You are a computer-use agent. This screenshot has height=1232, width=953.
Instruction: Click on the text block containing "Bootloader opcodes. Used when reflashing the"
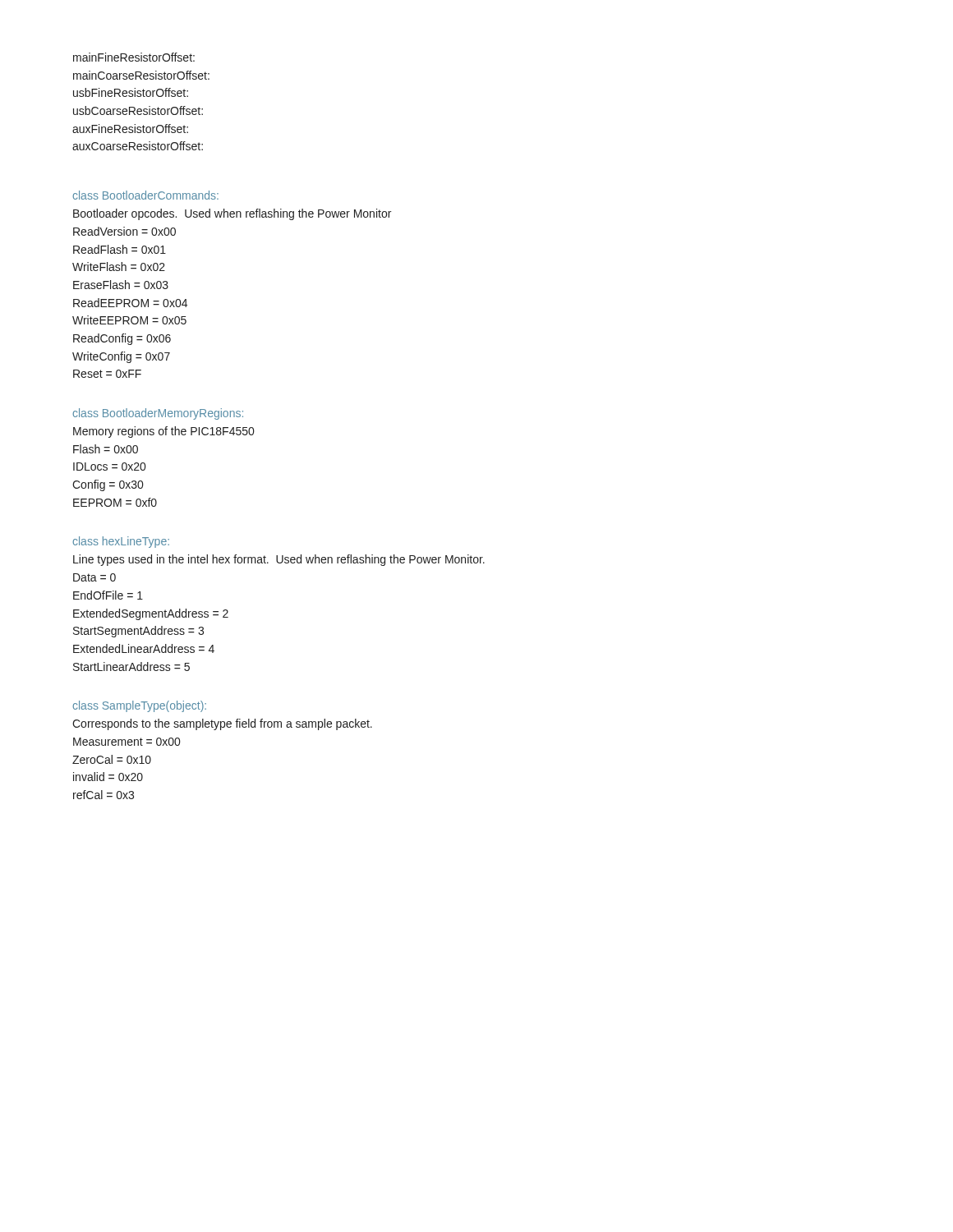[232, 214]
